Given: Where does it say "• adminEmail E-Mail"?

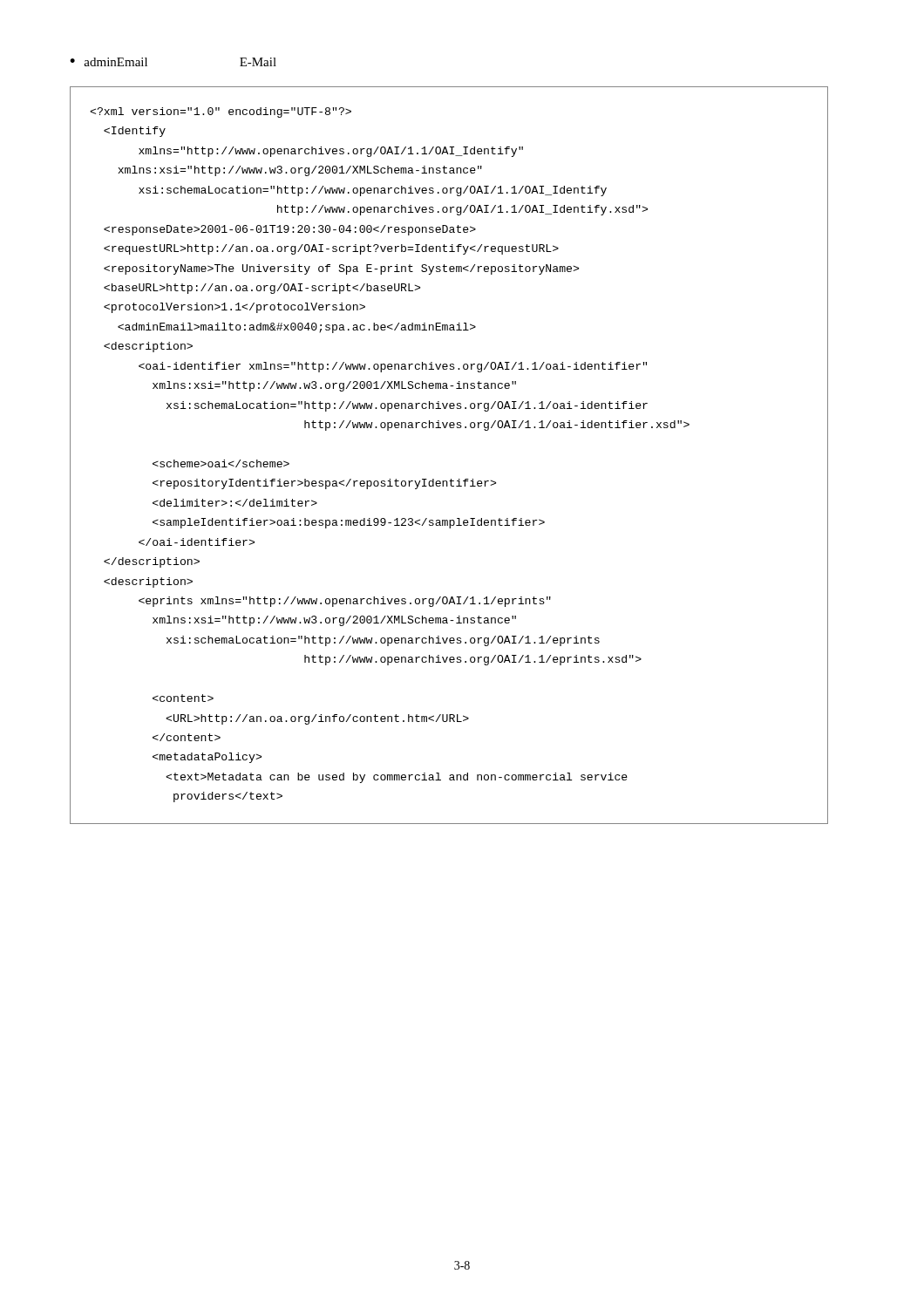Looking at the screenshot, I should point(111,61).
